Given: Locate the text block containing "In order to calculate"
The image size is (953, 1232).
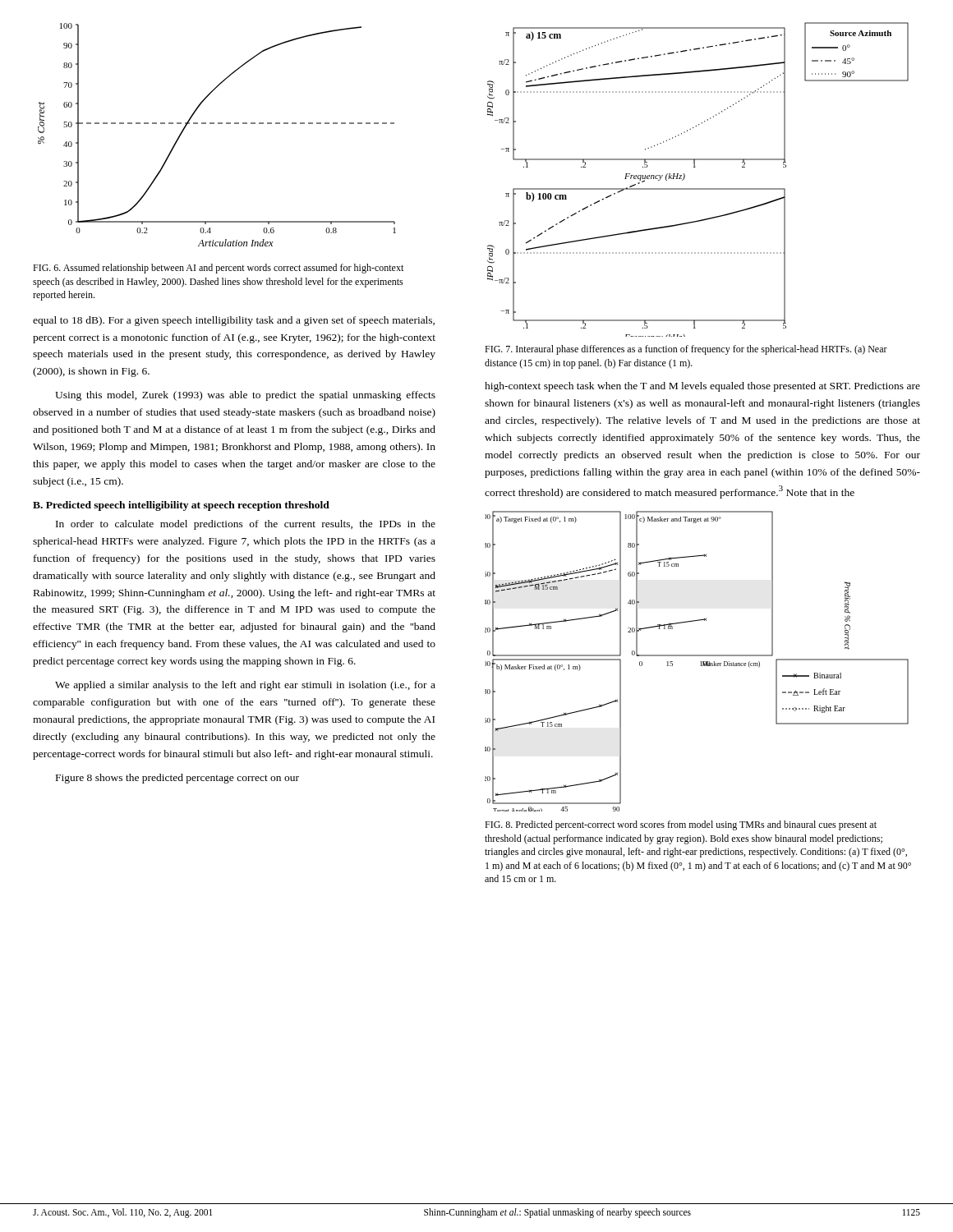Looking at the screenshot, I should pyautogui.click(x=234, y=651).
